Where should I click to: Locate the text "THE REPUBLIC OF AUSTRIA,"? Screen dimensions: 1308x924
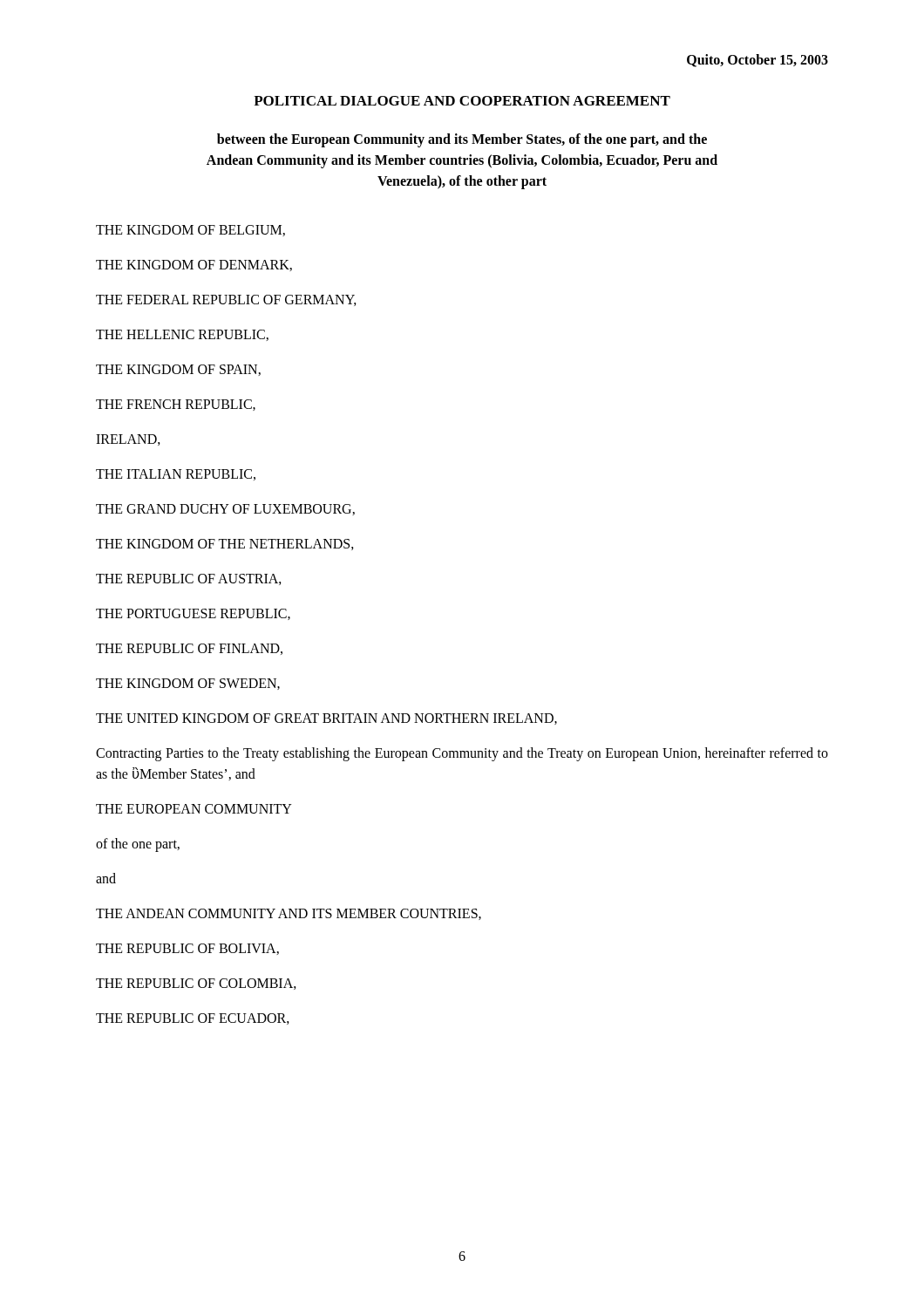coord(189,579)
